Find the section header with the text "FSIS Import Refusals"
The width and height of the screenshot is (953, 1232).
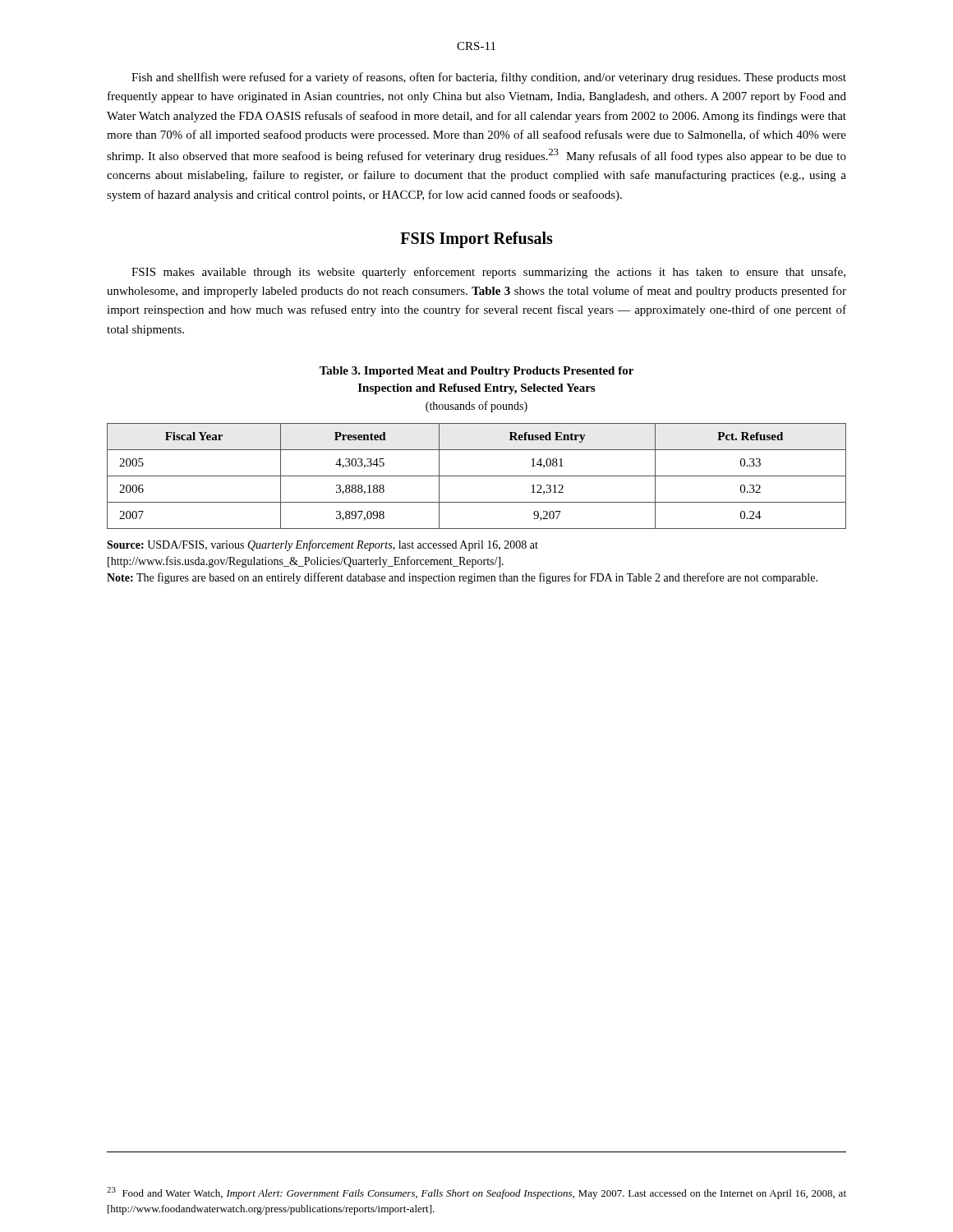(x=476, y=238)
